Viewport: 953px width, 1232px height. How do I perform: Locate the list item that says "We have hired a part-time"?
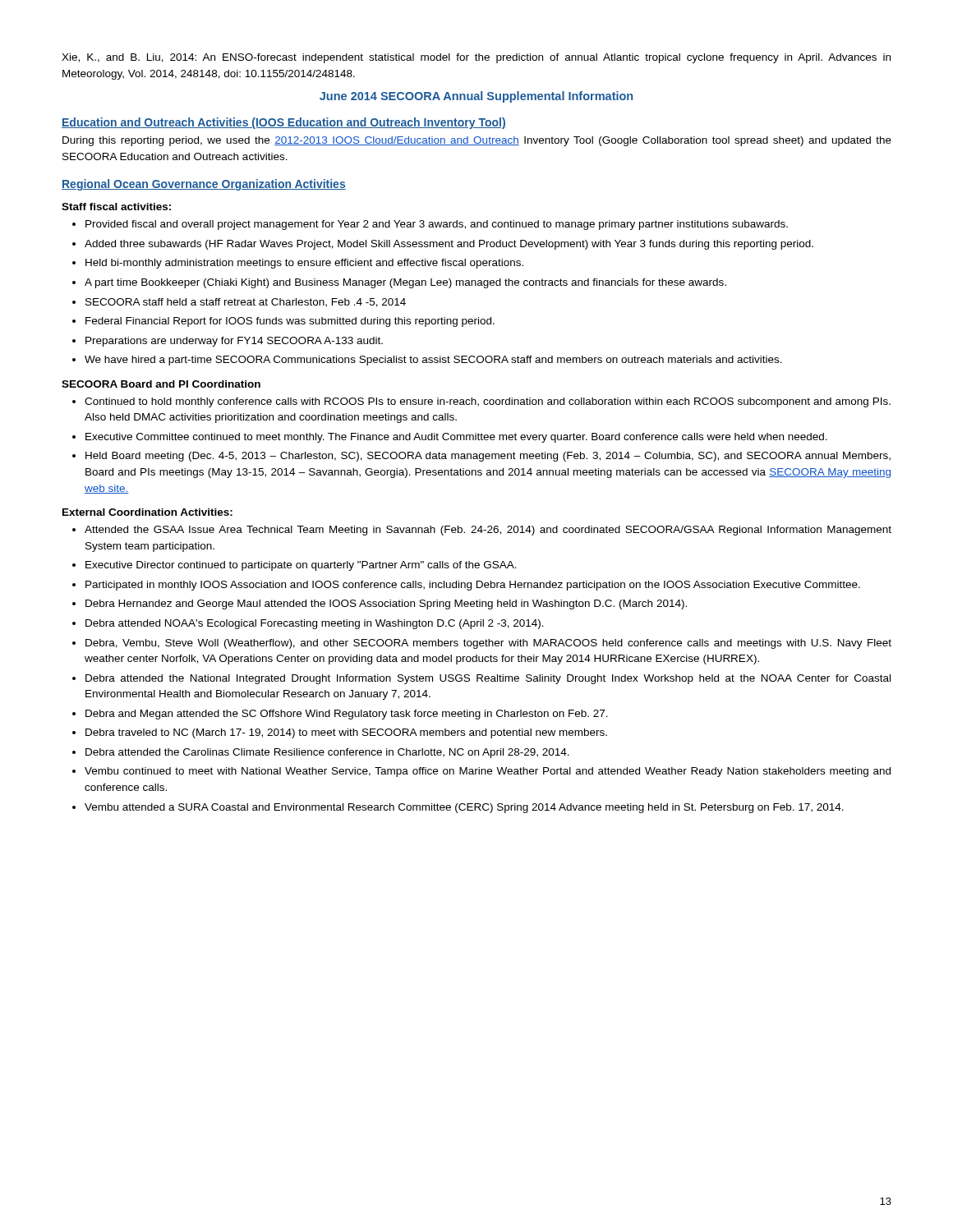pos(434,359)
